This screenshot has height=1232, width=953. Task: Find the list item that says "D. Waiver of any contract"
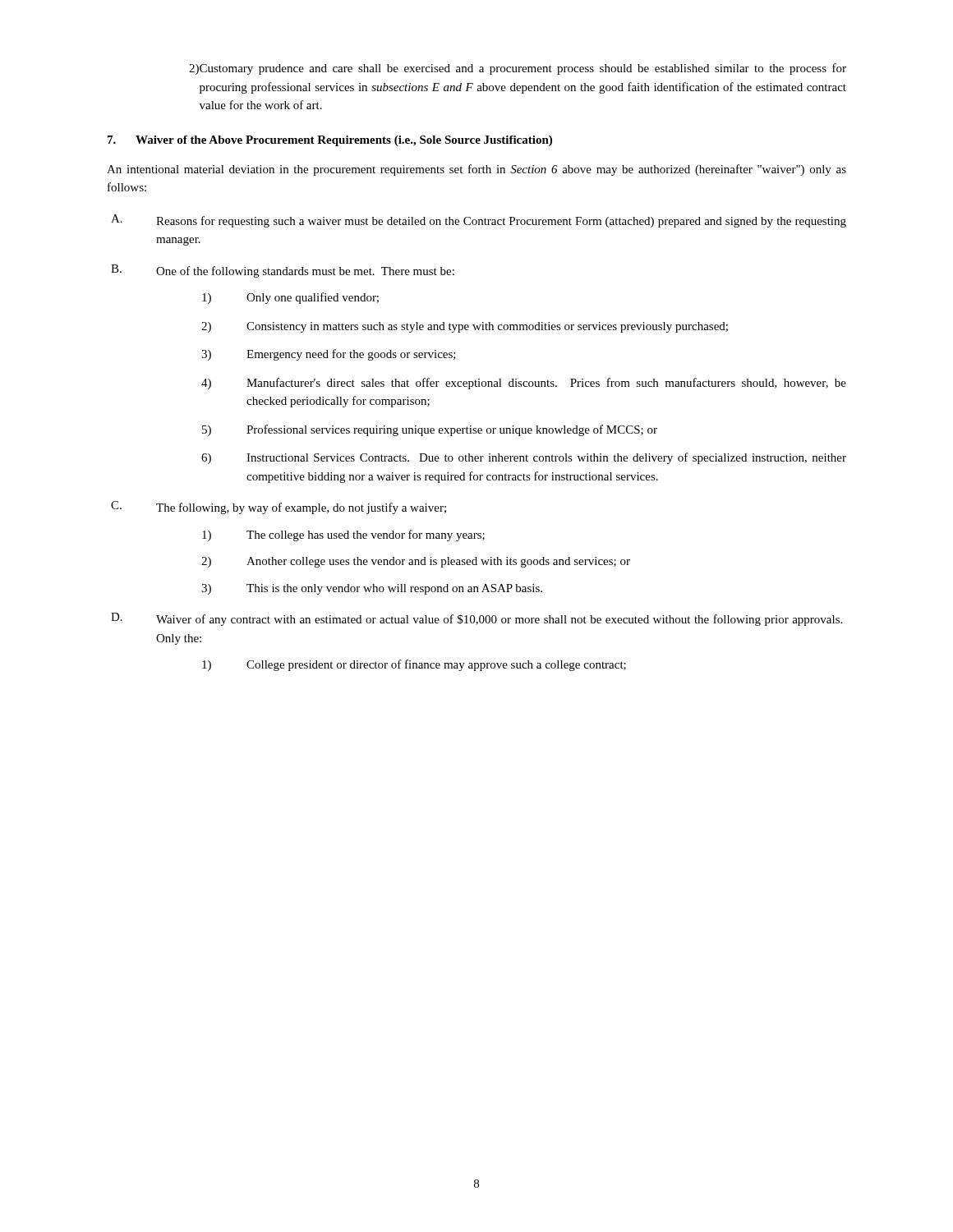click(x=476, y=629)
